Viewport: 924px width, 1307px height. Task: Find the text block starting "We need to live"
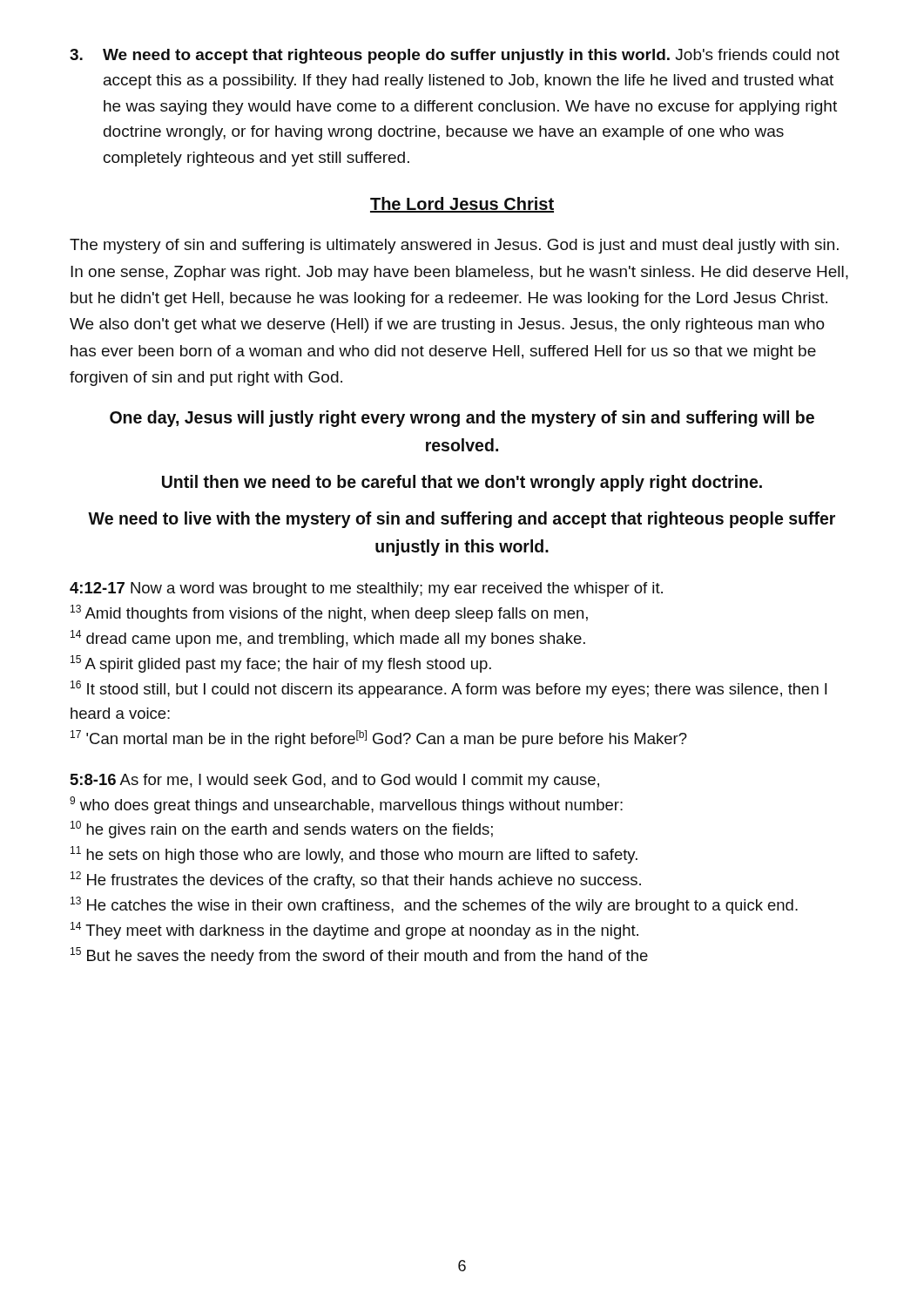(462, 533)
